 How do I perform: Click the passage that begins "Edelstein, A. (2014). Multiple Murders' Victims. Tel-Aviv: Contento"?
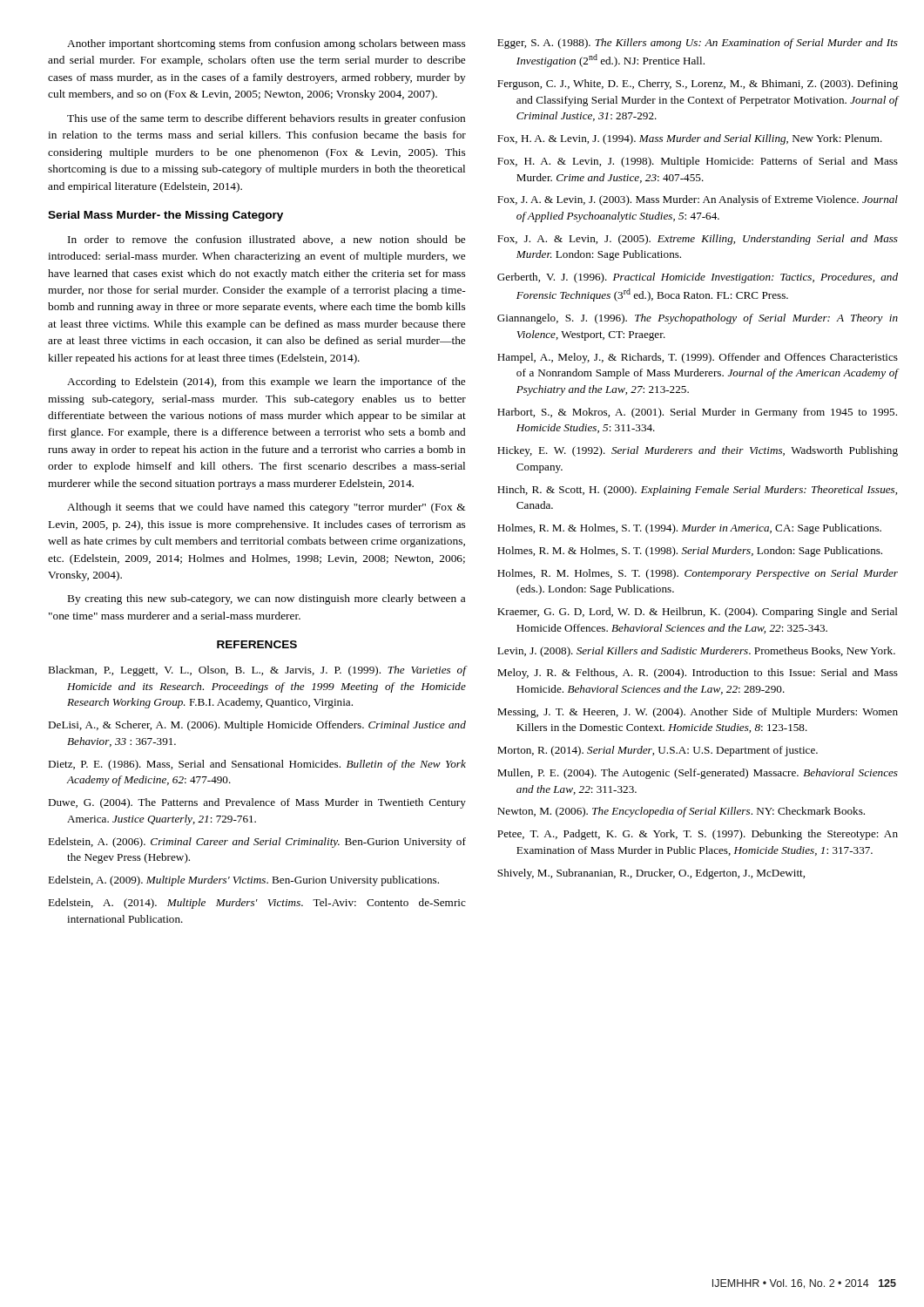tap(257, 910)
